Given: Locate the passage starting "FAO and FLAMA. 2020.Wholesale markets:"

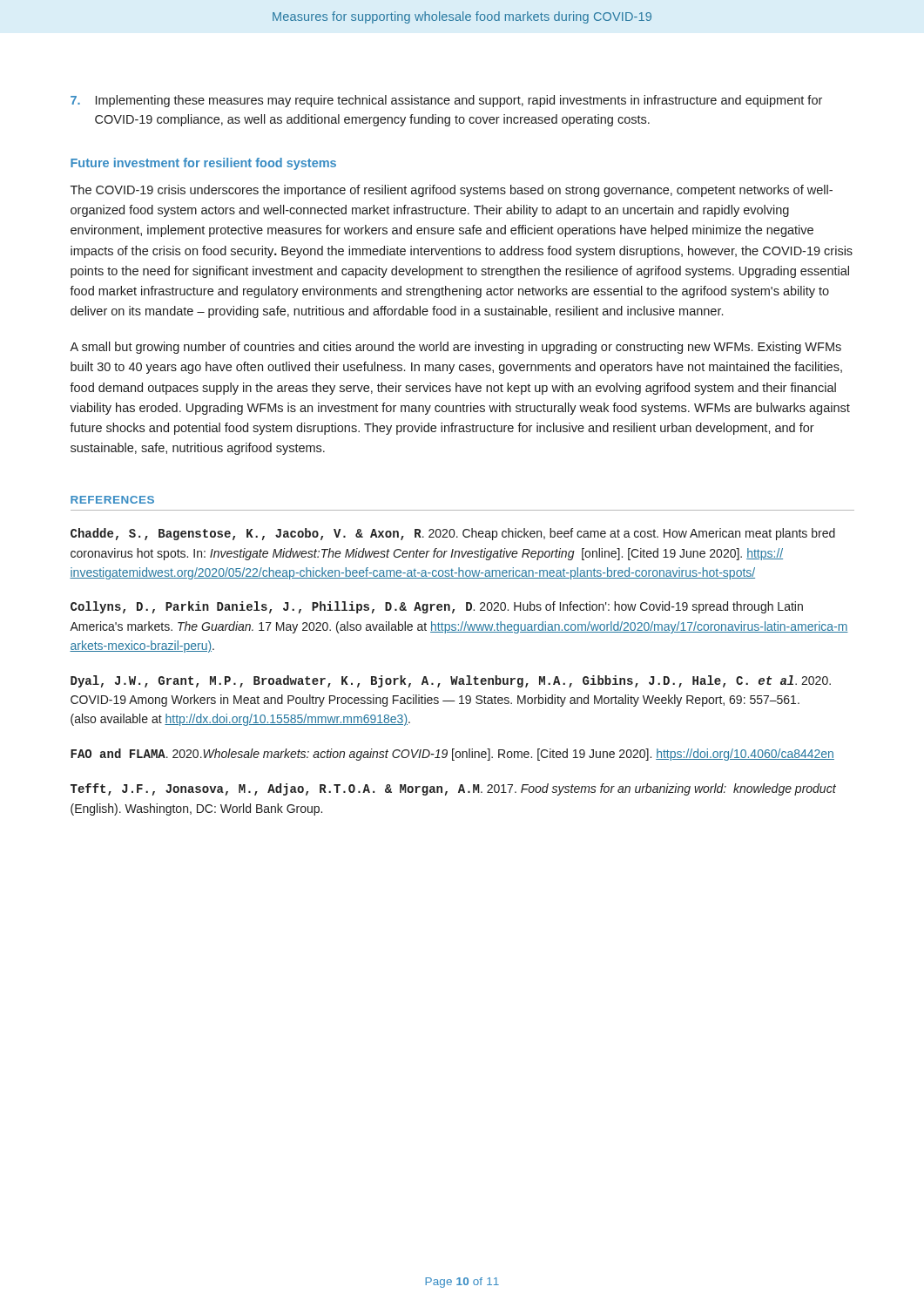Looking at the screenshot, I should 452,754.
